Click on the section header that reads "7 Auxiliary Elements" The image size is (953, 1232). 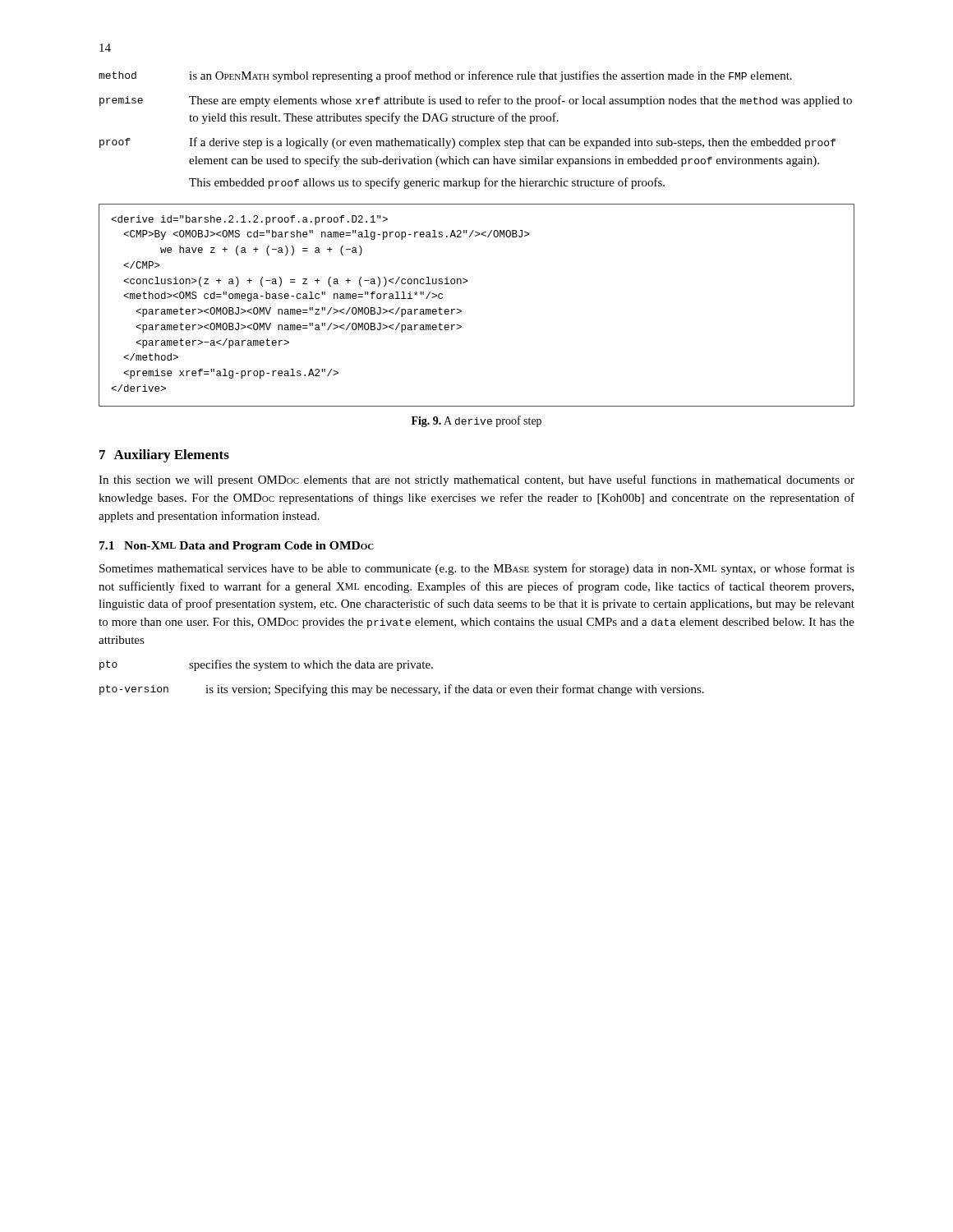click(x=164, y=455)
